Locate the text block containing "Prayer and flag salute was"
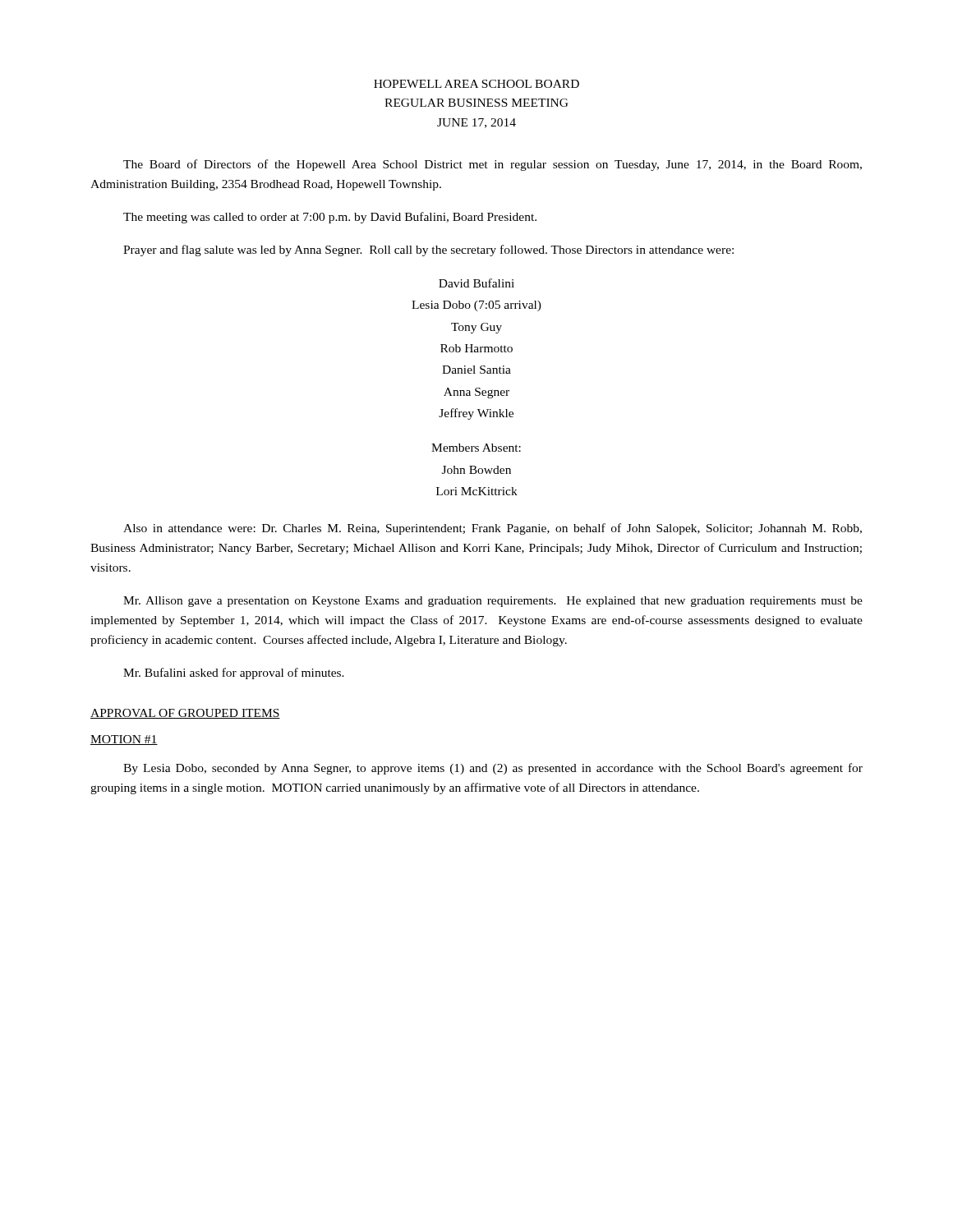This screenshot has height=1232, width=953. tap(429, 249)
